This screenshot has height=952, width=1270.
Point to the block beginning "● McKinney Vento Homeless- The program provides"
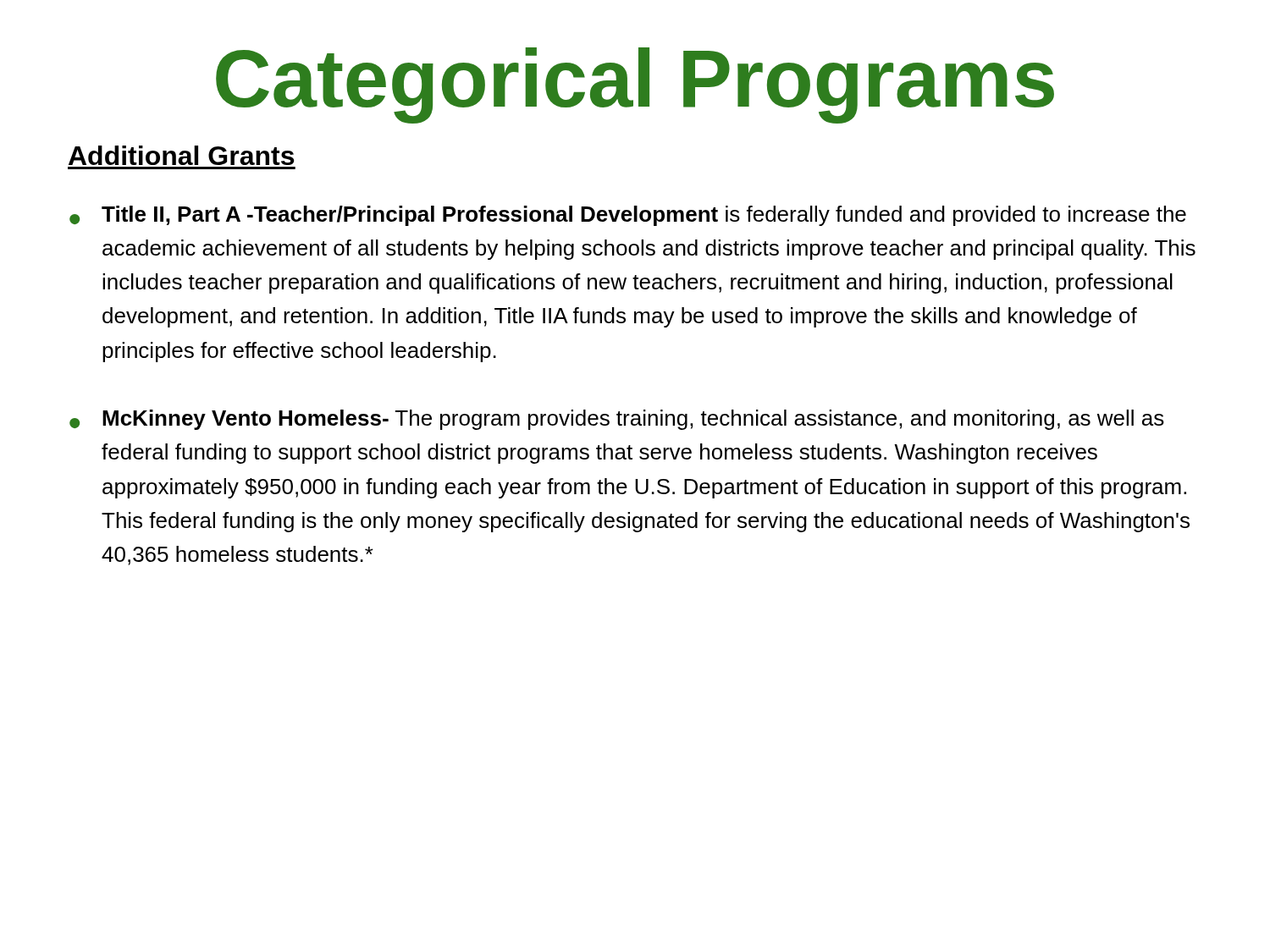pyautogui.click(x=635, y=486)
